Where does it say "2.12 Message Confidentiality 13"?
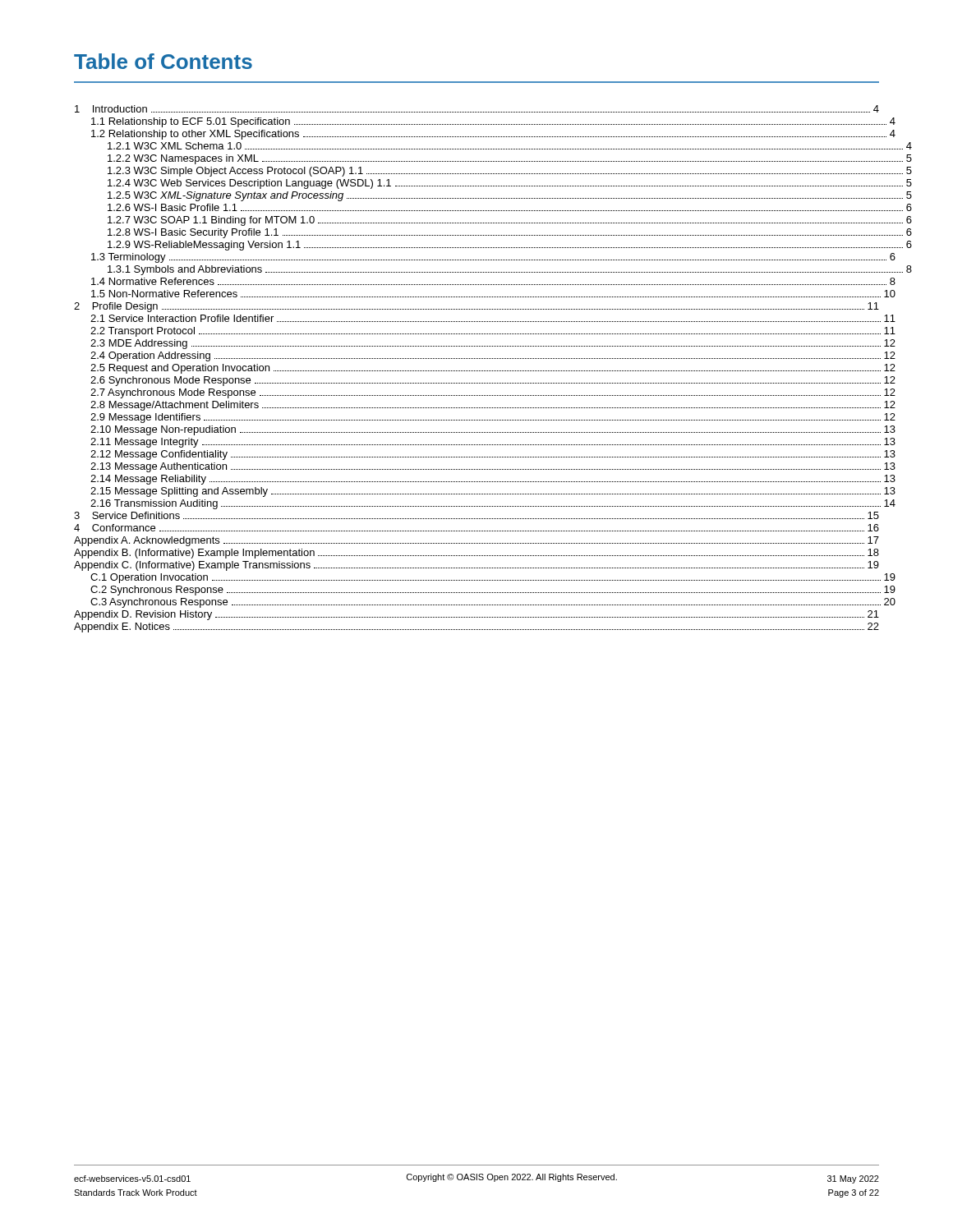The height and width of the screenshot is (1232, 953). (x=493, y=454)
